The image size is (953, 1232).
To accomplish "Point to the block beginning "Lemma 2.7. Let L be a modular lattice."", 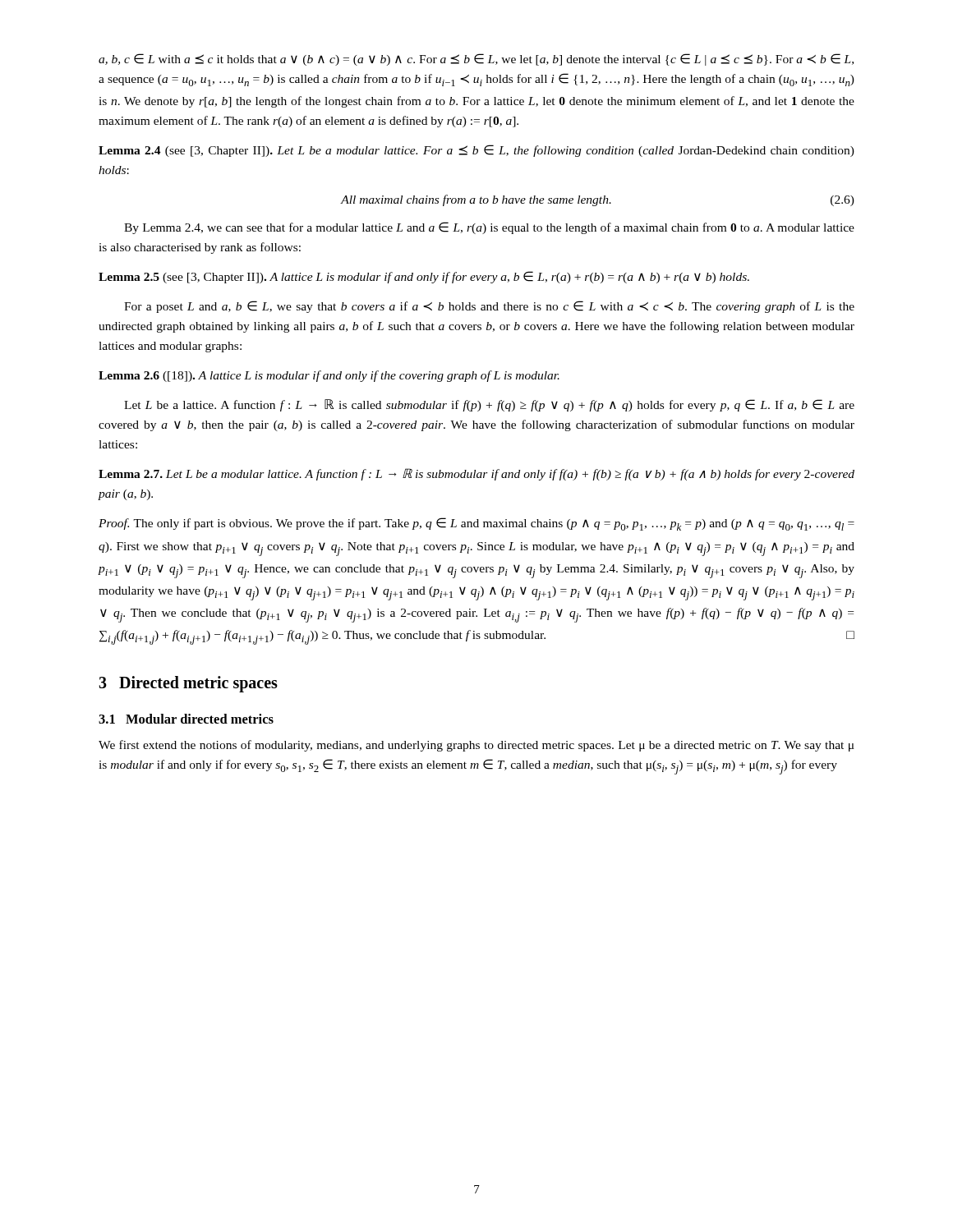I will click(476, 484).
